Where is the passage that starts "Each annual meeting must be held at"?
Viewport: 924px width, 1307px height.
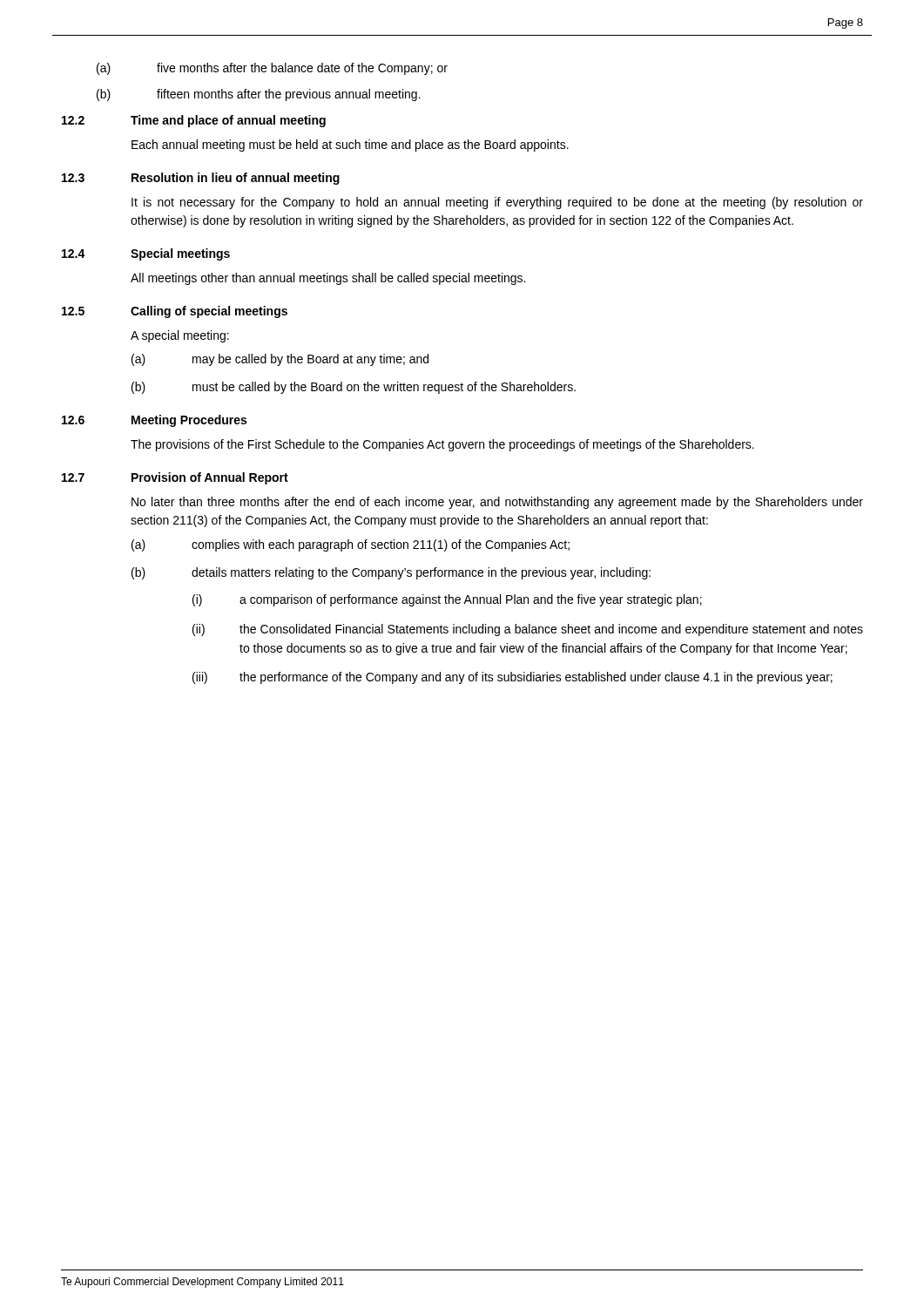click(x=350, y=145)
